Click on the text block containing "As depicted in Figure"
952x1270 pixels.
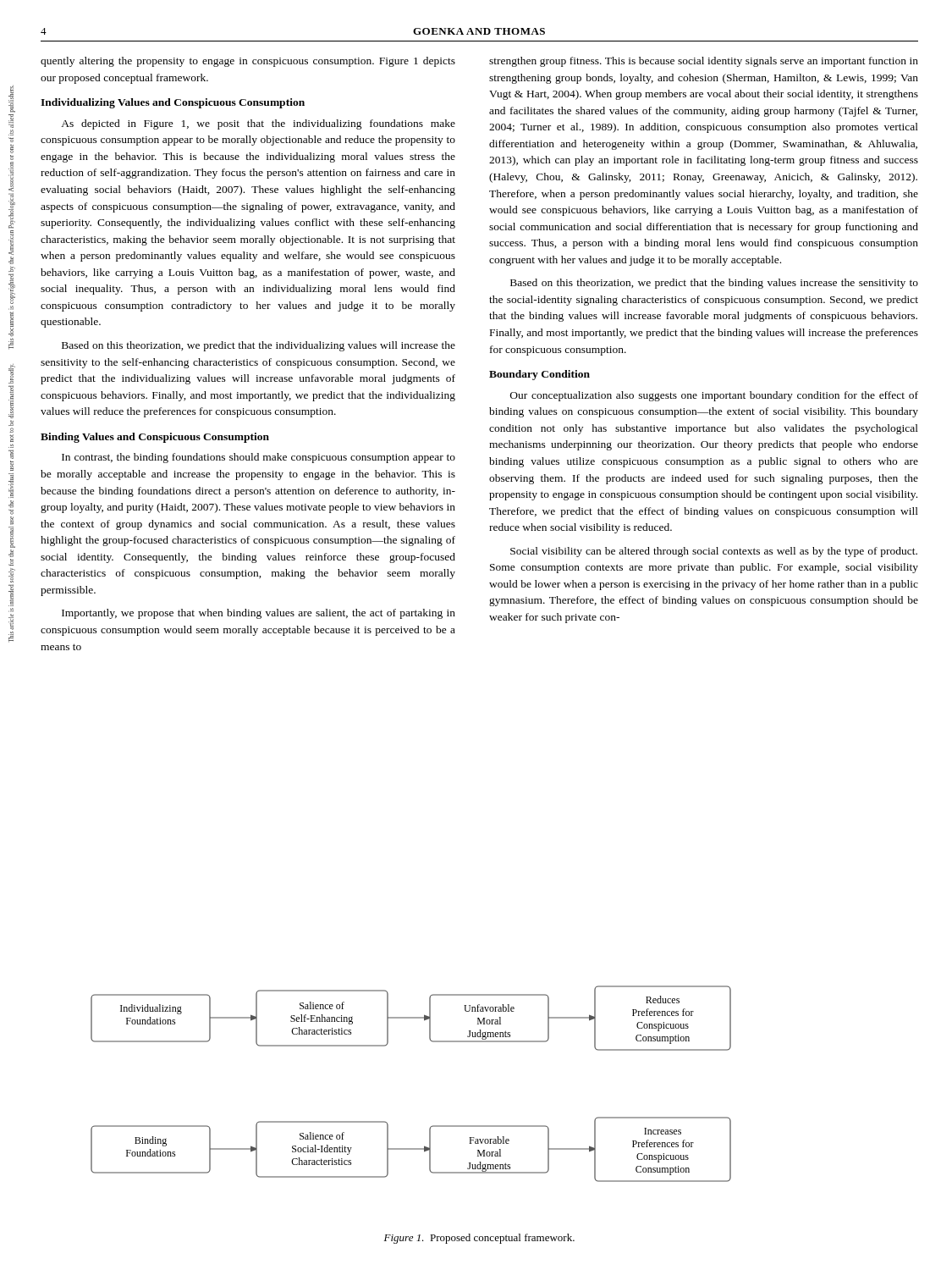pos(248,267)
